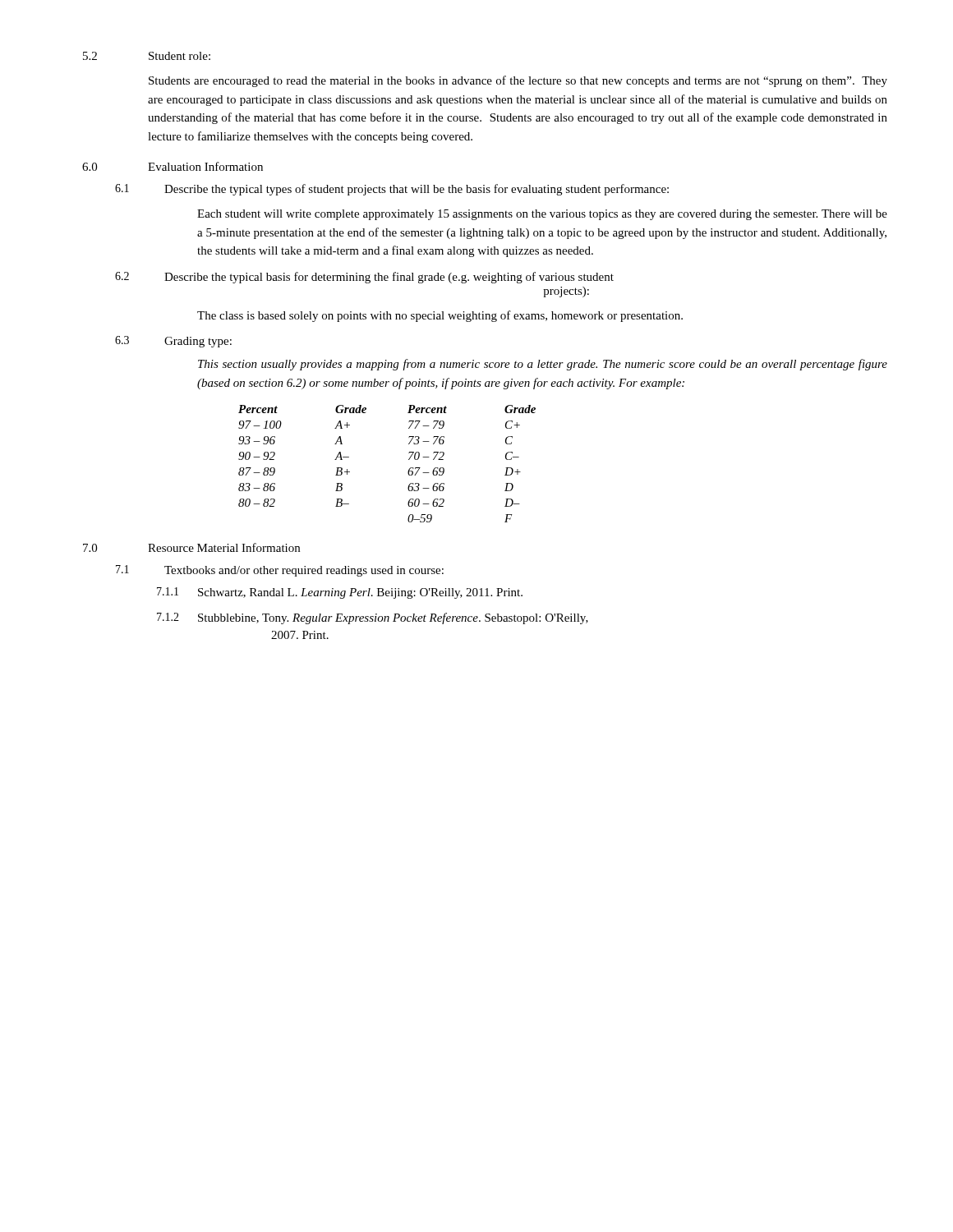Find the block on this page that starts "Each student will write complete approximately 15"
The width and height of the screenshot is (953, 1232).
(x=542, y=232)
